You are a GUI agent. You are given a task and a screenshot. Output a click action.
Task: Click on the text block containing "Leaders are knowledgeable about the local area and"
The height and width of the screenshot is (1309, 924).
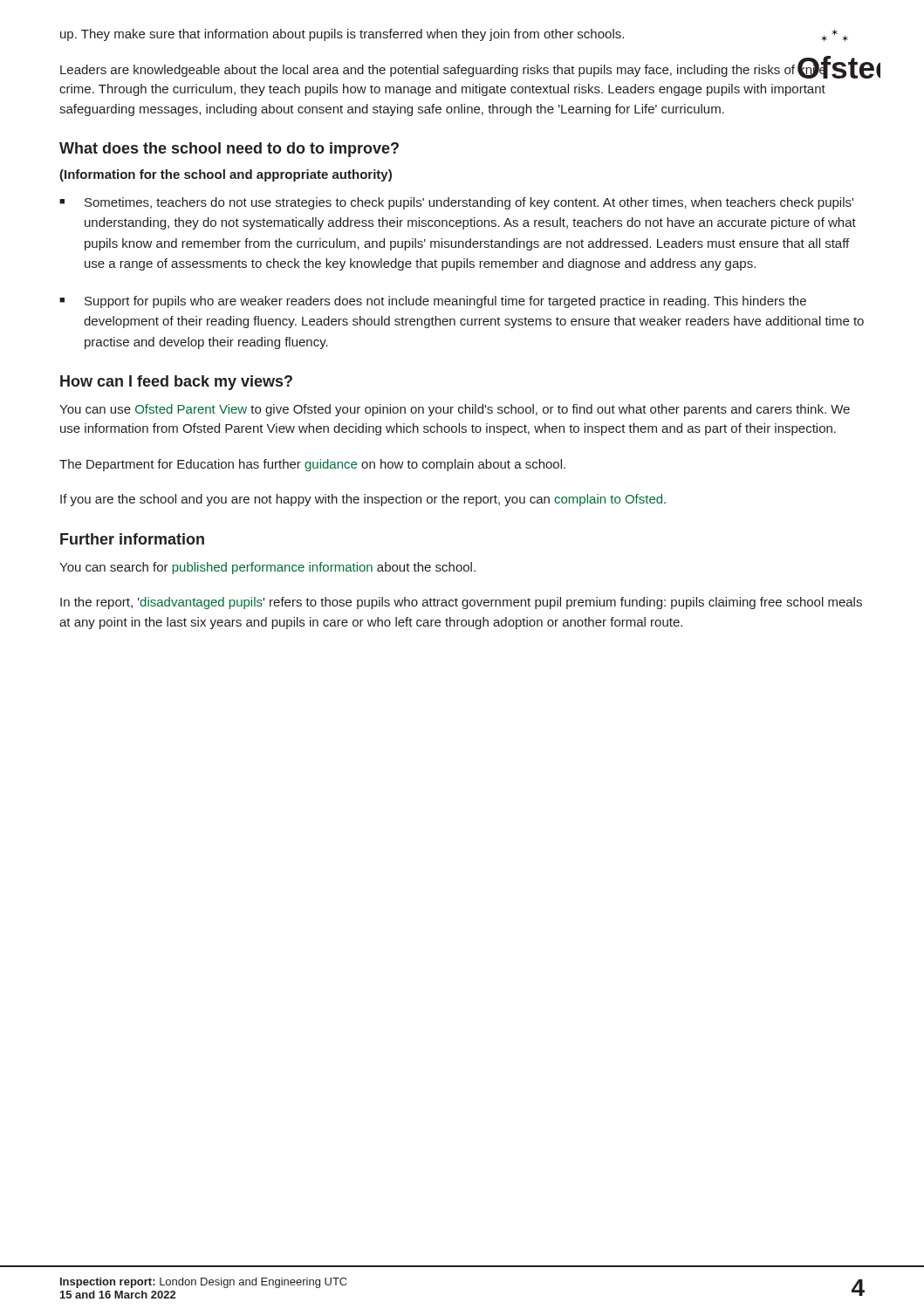click(x=462, y=89)
